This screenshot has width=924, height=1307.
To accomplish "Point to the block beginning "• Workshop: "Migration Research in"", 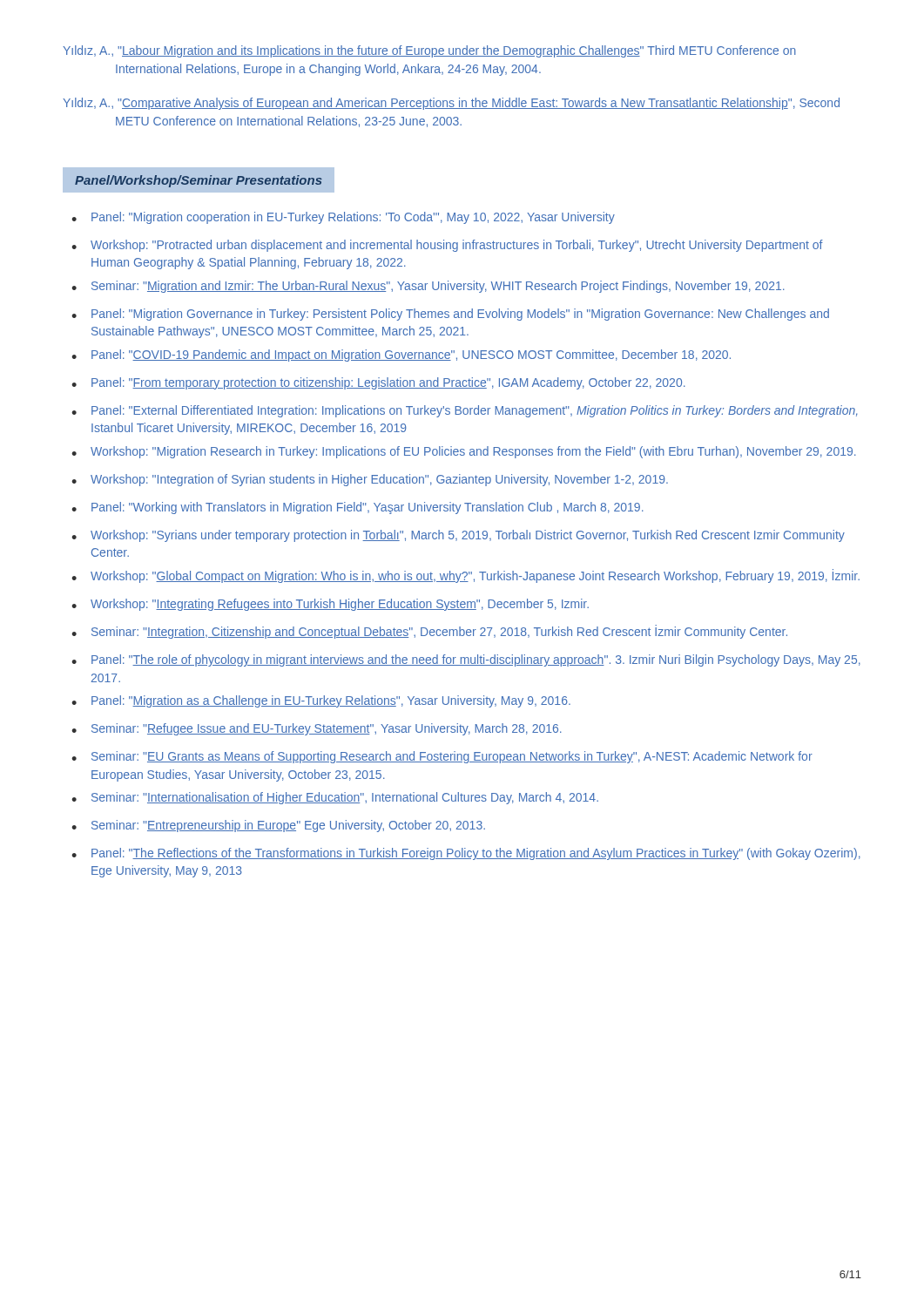I will (466, 454).
